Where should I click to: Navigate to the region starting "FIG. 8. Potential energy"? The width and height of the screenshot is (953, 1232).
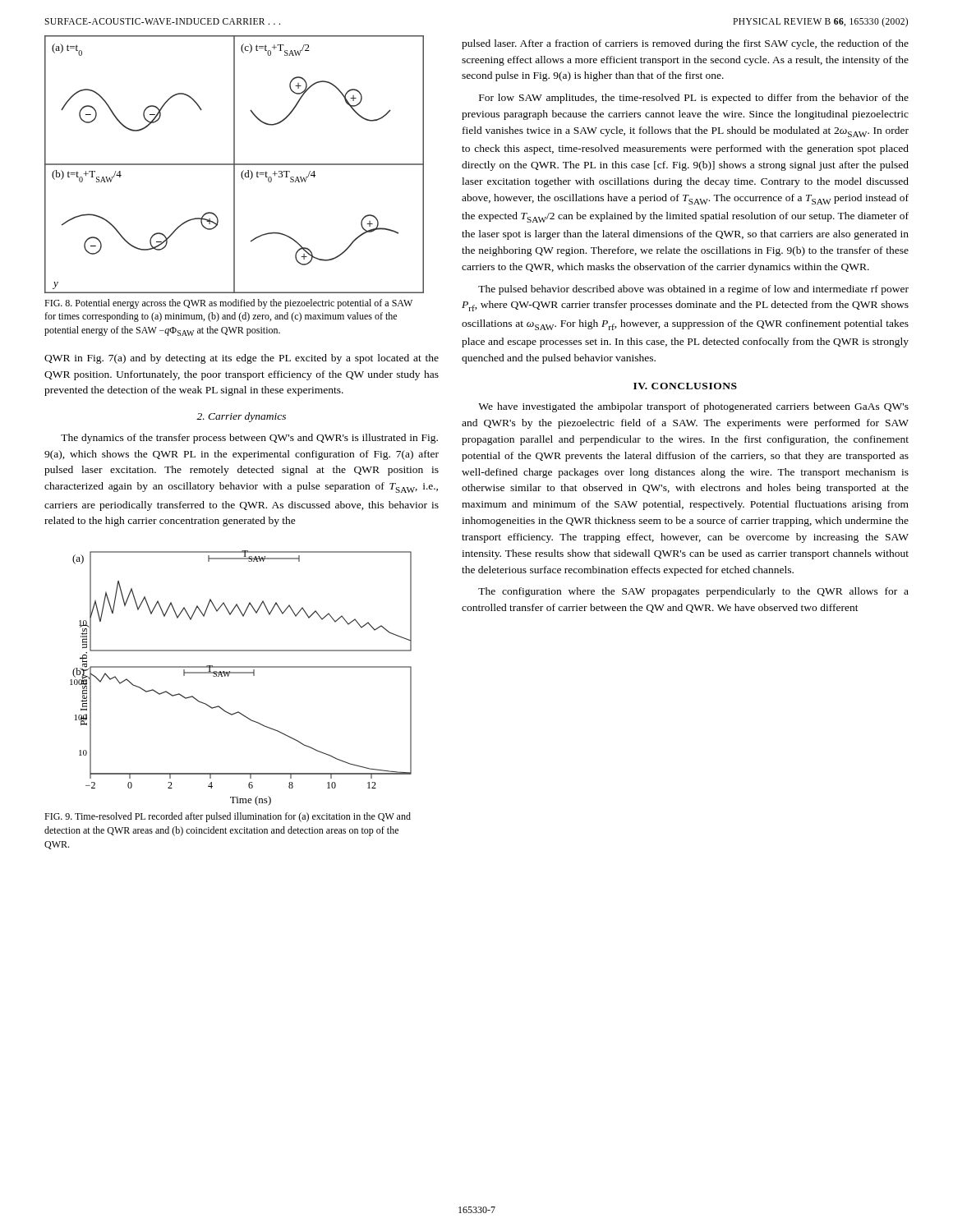(x=228, y=318)
